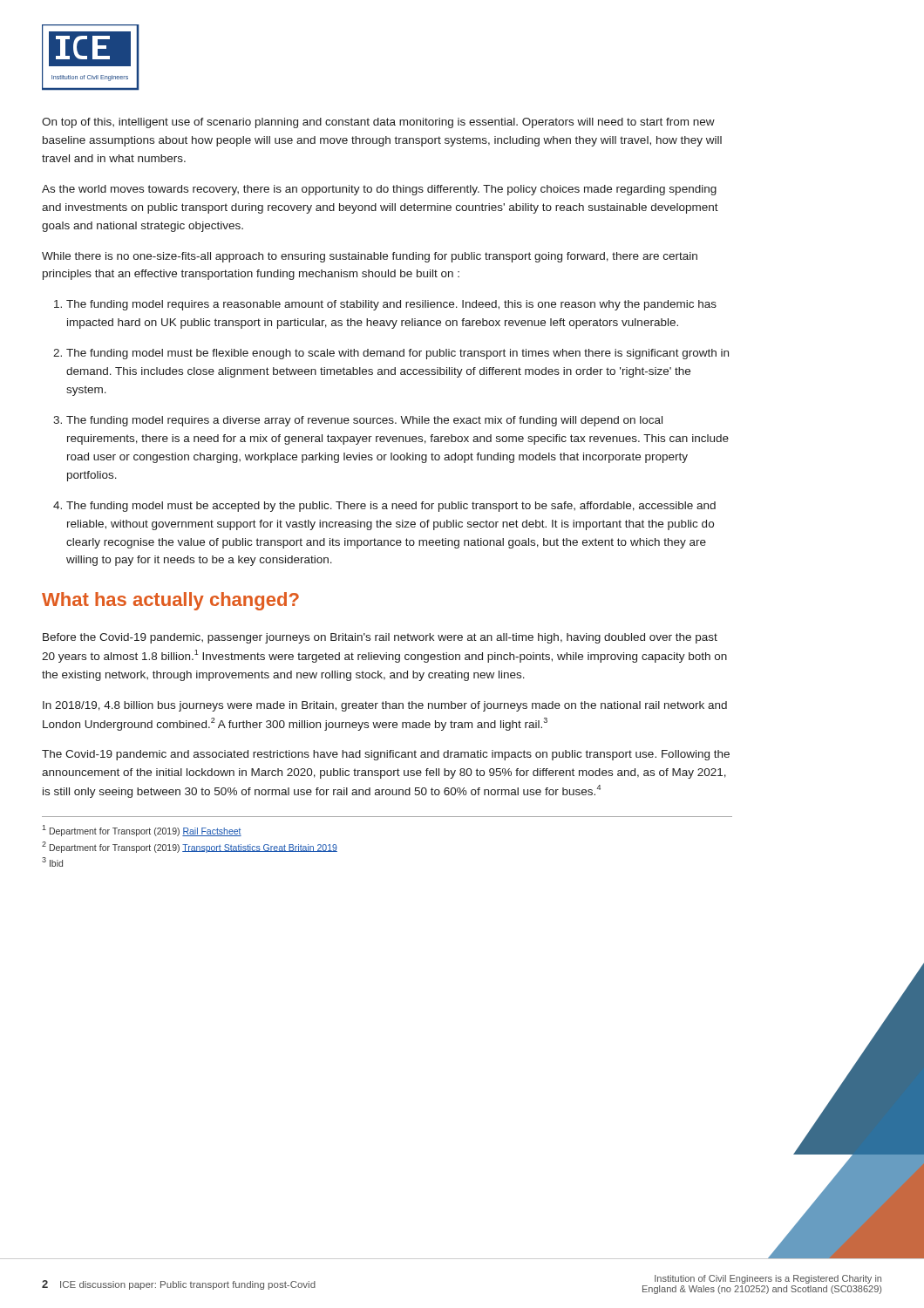Click on the logo
The height and width of the screenshot is (1308, 924).
tap(103, 58)
